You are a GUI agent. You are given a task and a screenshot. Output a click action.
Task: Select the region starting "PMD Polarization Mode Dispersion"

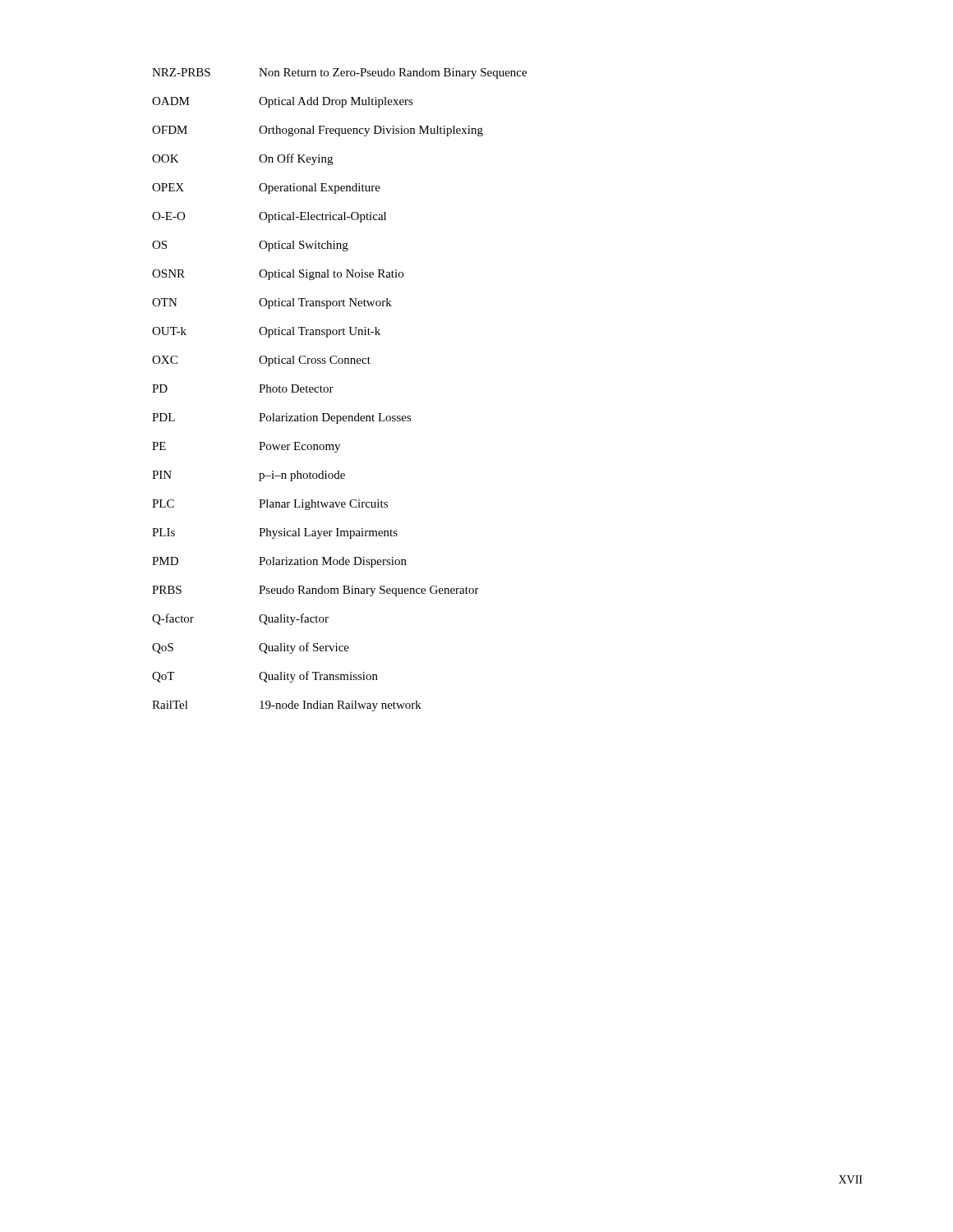point(279,561)
